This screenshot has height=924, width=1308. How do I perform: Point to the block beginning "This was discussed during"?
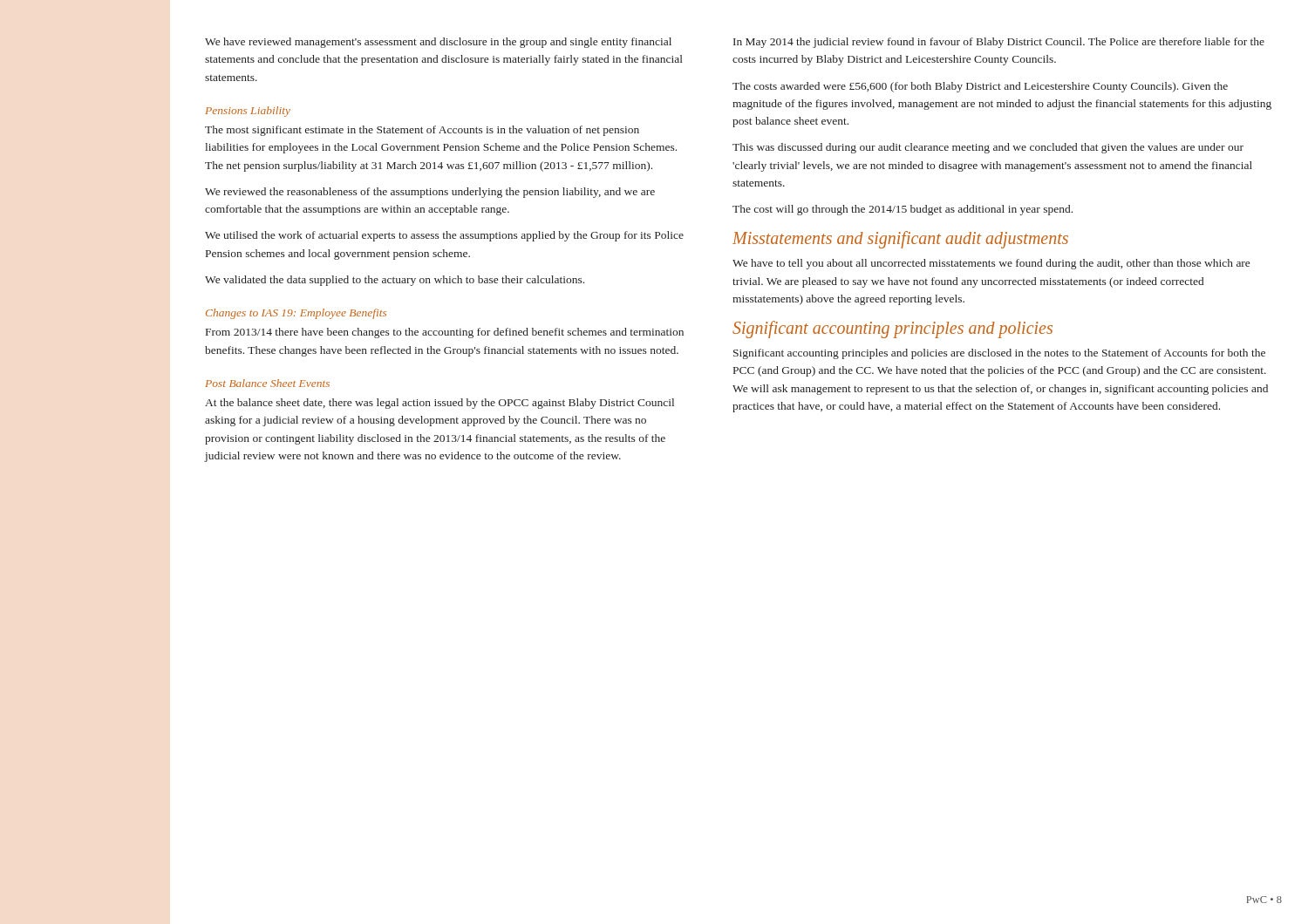pyautogui.click(x=1003, y=165)
